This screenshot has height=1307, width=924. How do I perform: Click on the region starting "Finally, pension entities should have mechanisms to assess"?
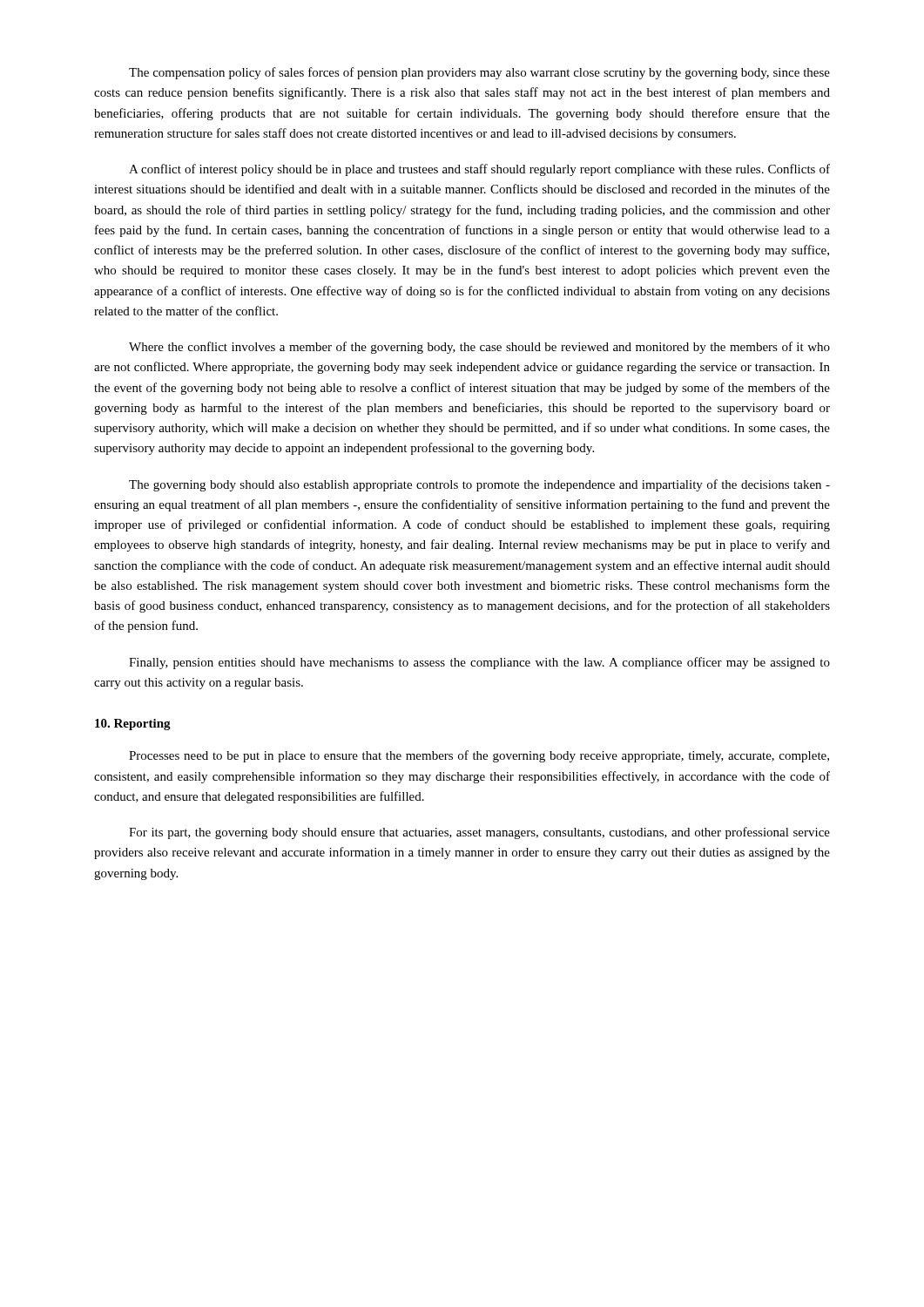462,672
